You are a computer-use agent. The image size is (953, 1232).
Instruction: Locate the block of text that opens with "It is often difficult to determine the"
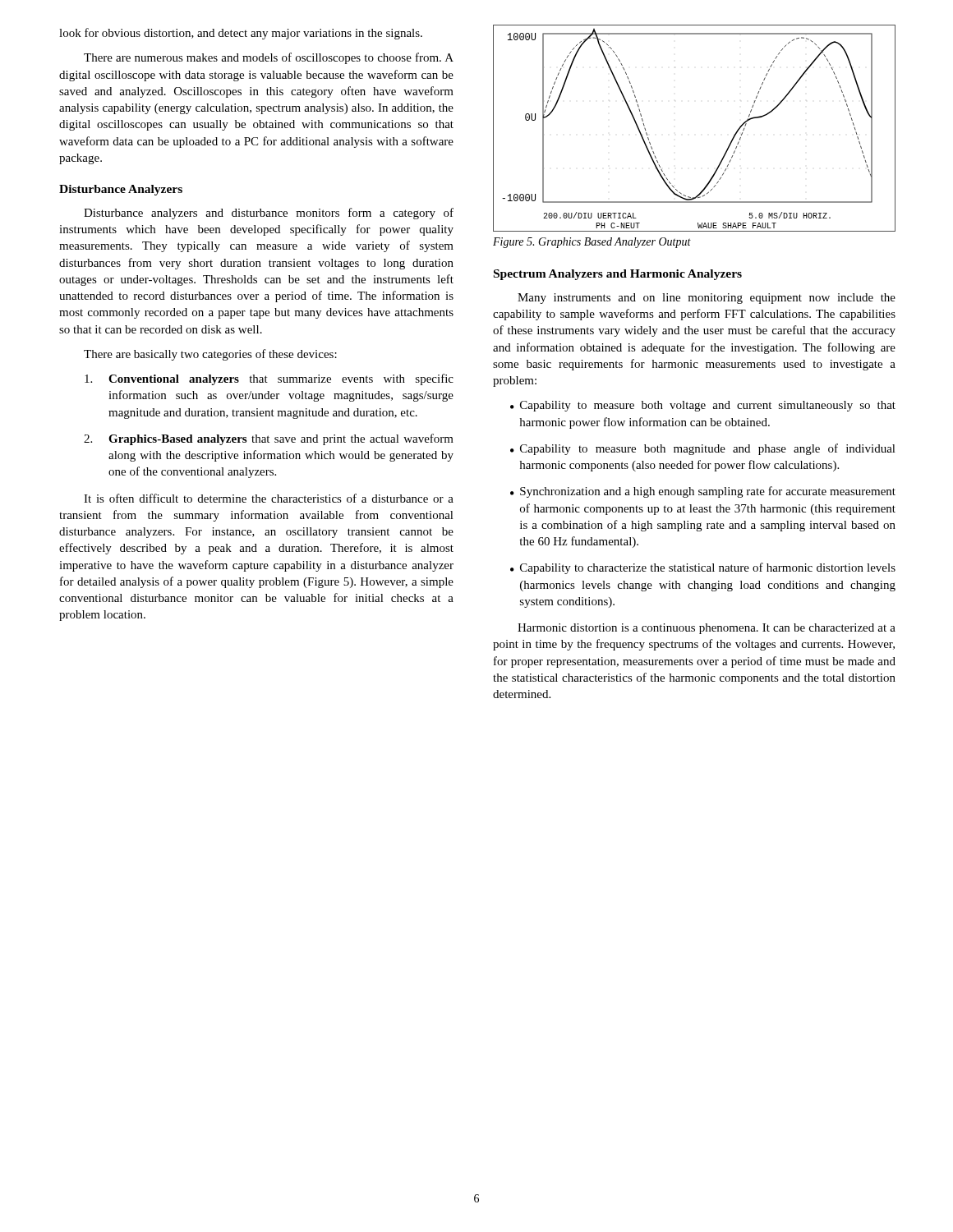[x=256, y=557]
